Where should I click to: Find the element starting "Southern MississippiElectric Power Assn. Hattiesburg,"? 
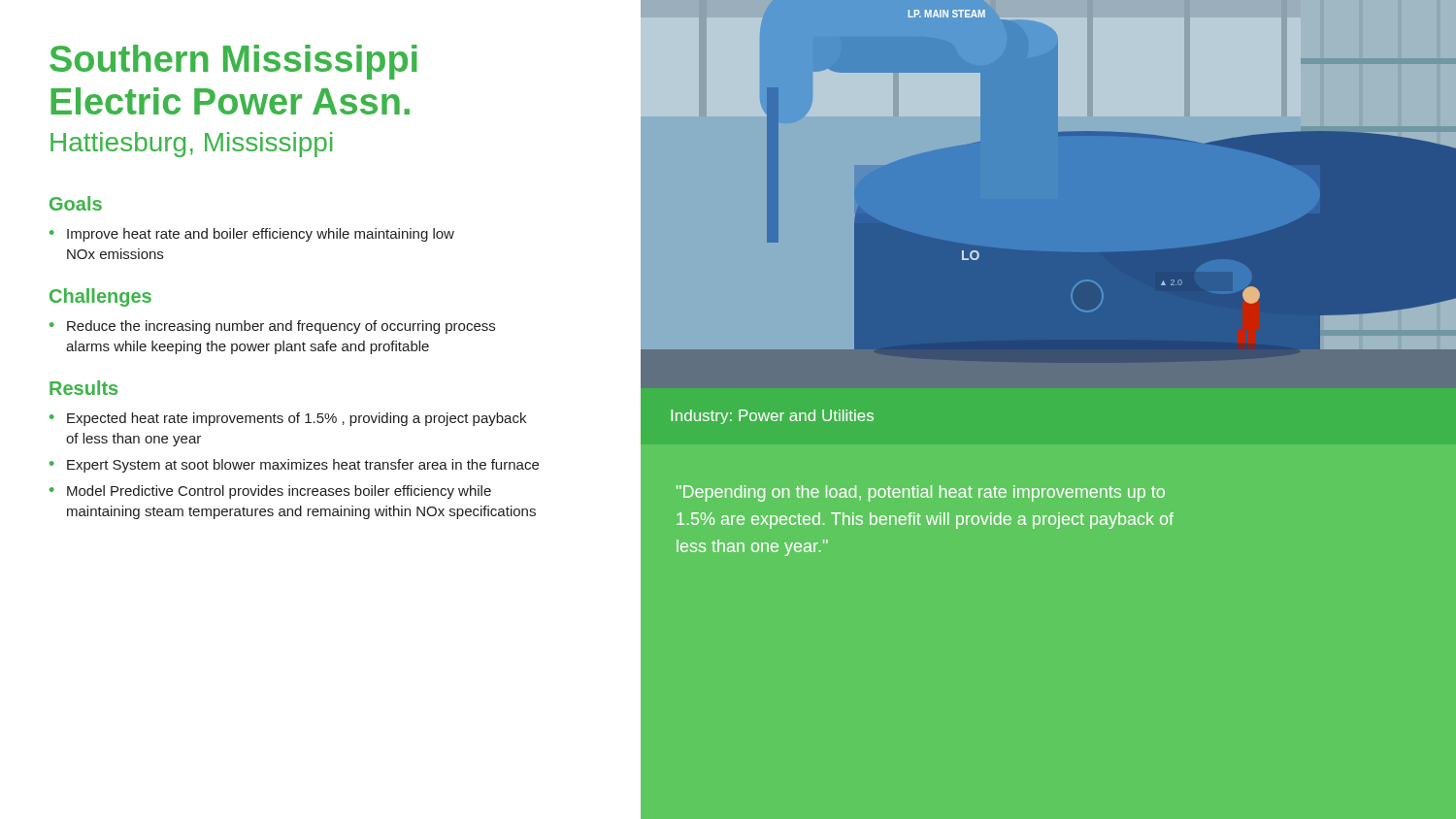320,99
